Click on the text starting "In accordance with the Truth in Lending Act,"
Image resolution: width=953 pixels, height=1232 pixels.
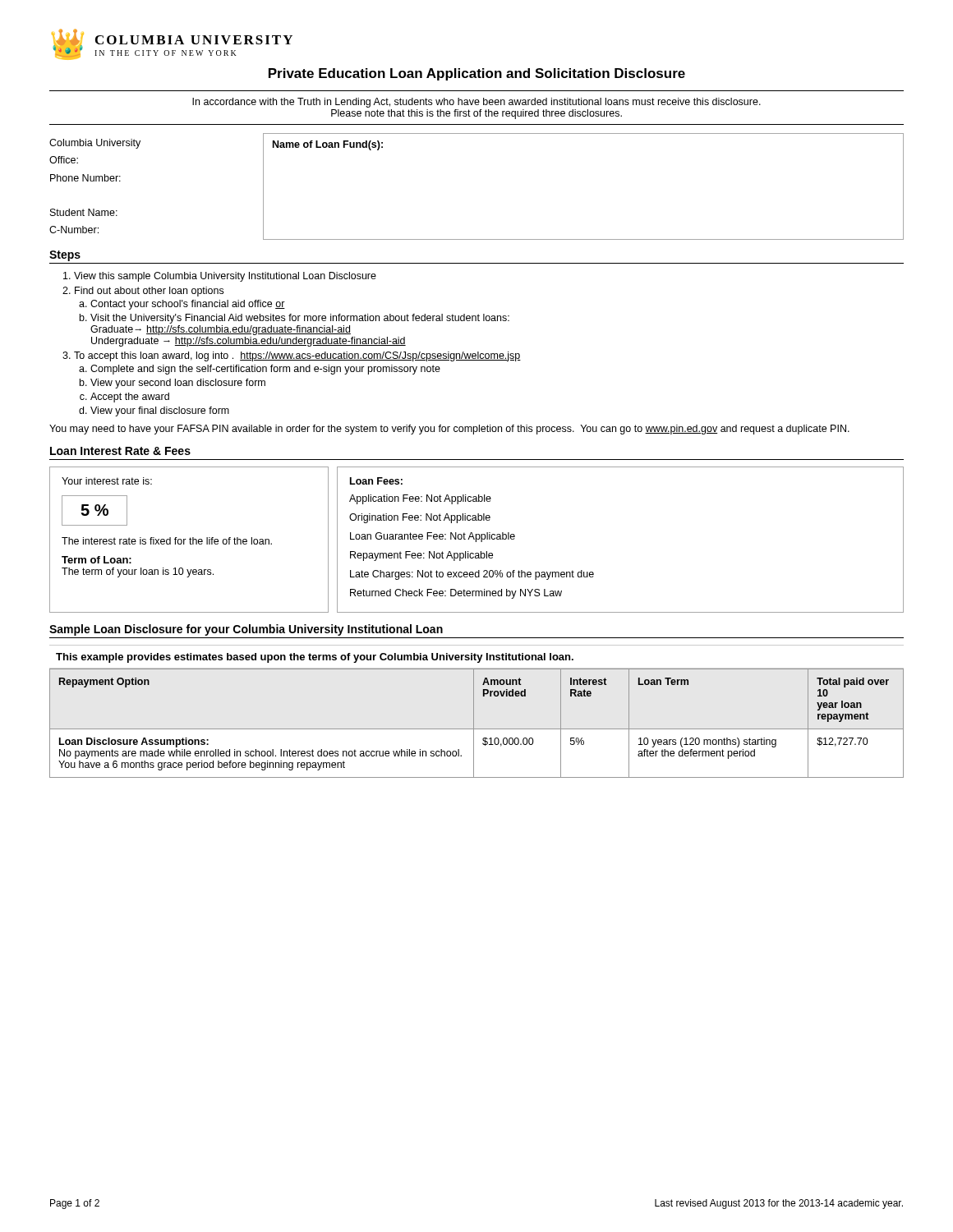coord(476,108)
